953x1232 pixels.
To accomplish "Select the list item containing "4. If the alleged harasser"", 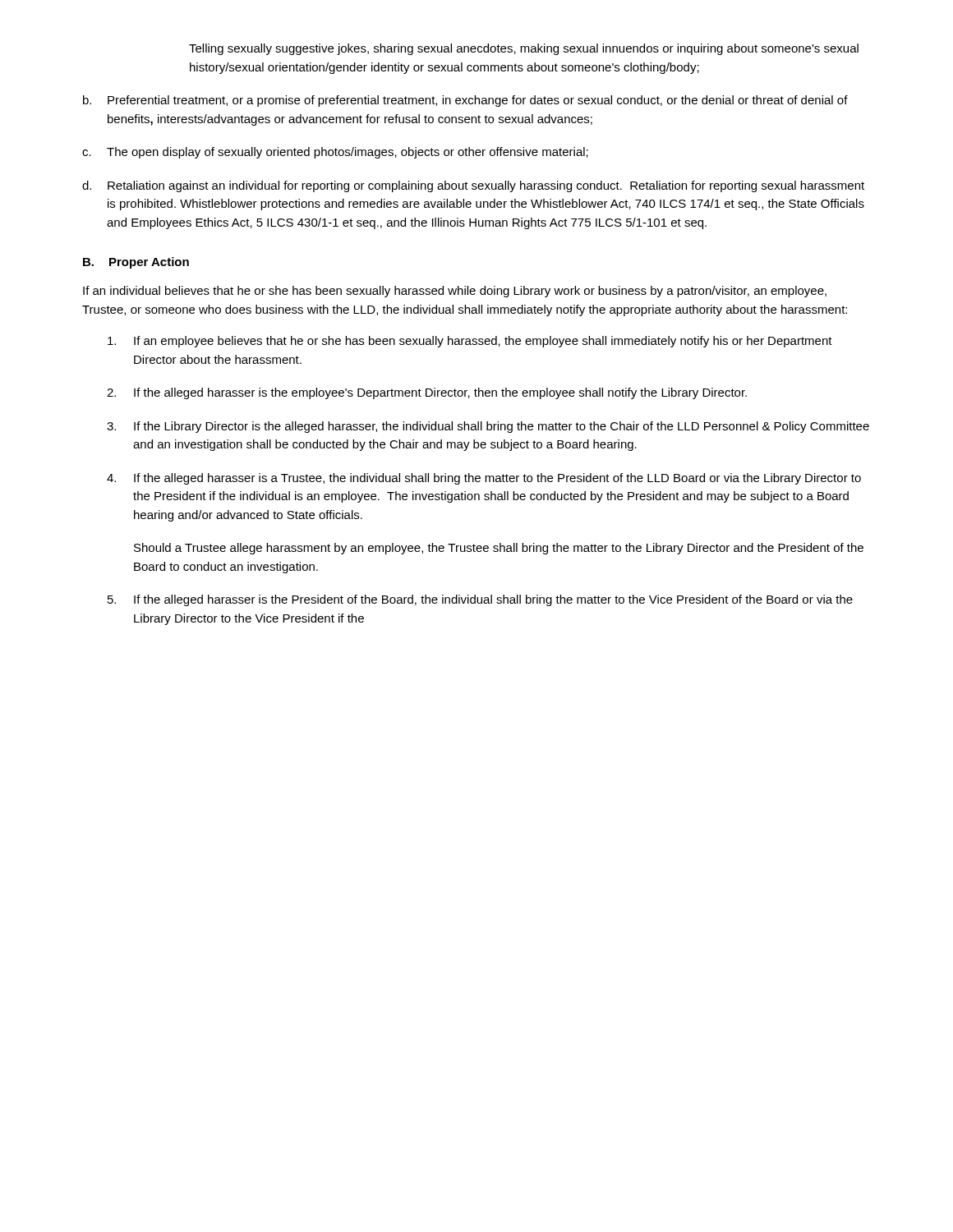I will (489, 496).
